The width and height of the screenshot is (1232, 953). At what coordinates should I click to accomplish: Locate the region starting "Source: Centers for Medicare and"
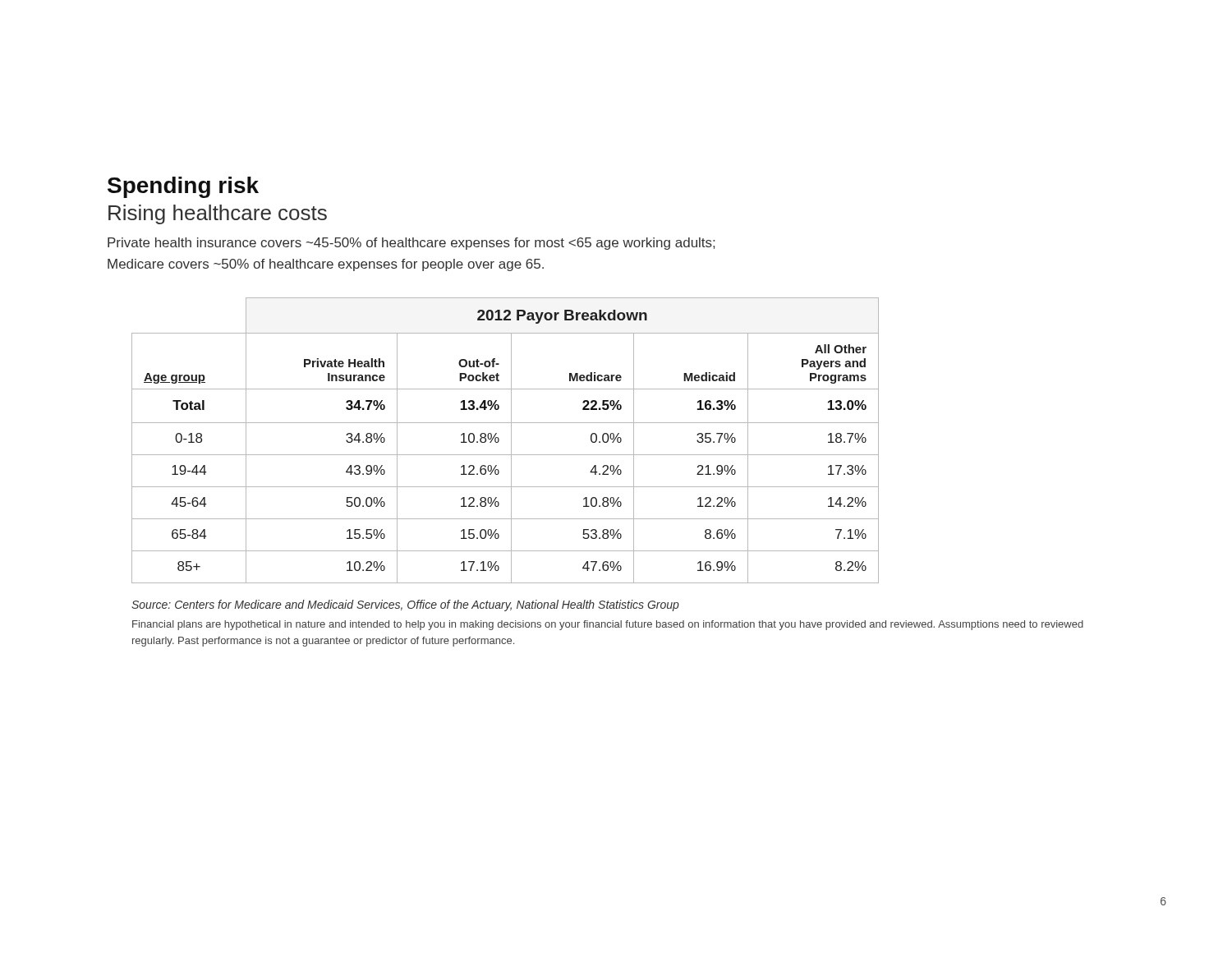tap(405, 605)
